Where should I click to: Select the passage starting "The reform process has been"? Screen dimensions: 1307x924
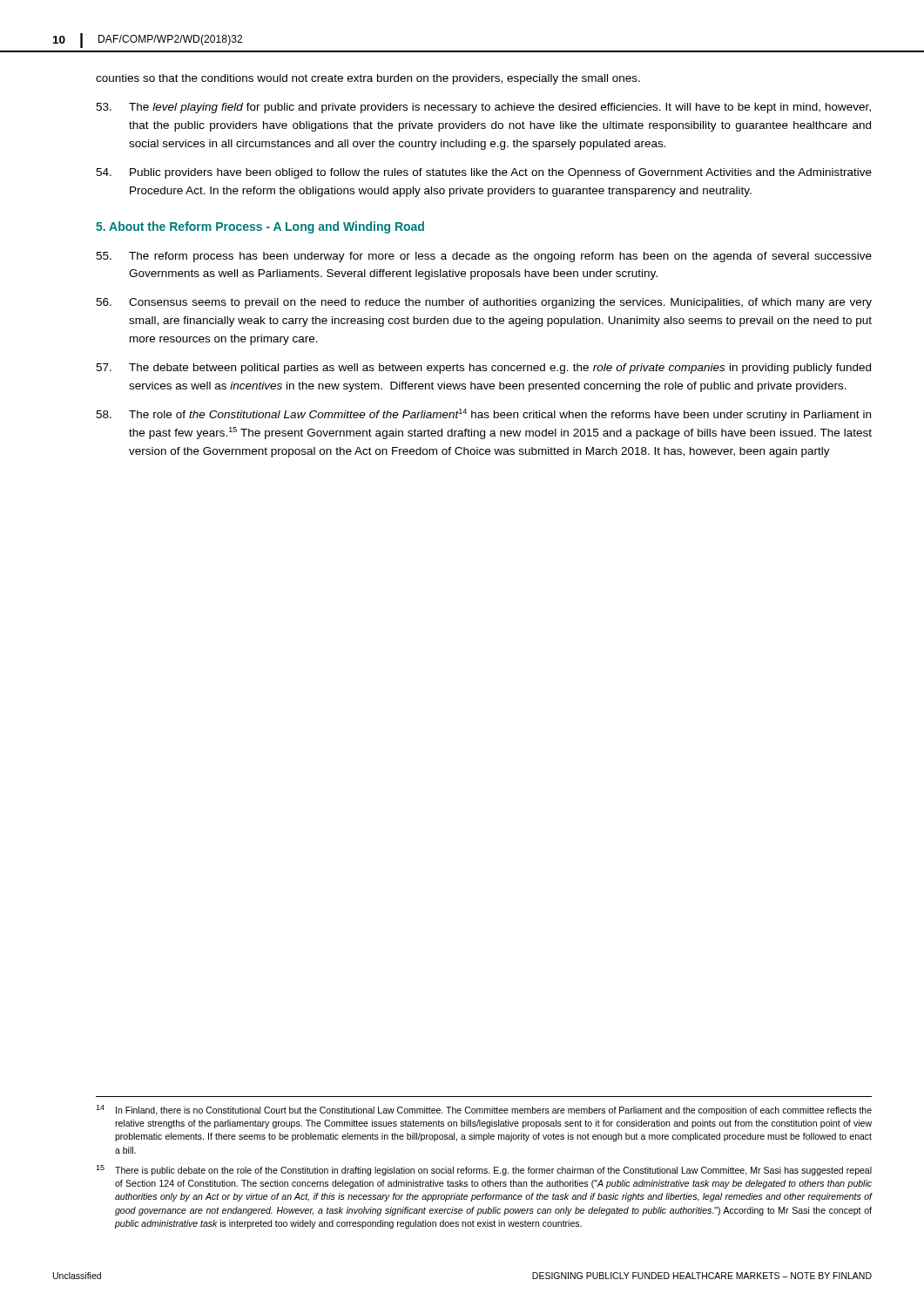(x=484, y=265)
